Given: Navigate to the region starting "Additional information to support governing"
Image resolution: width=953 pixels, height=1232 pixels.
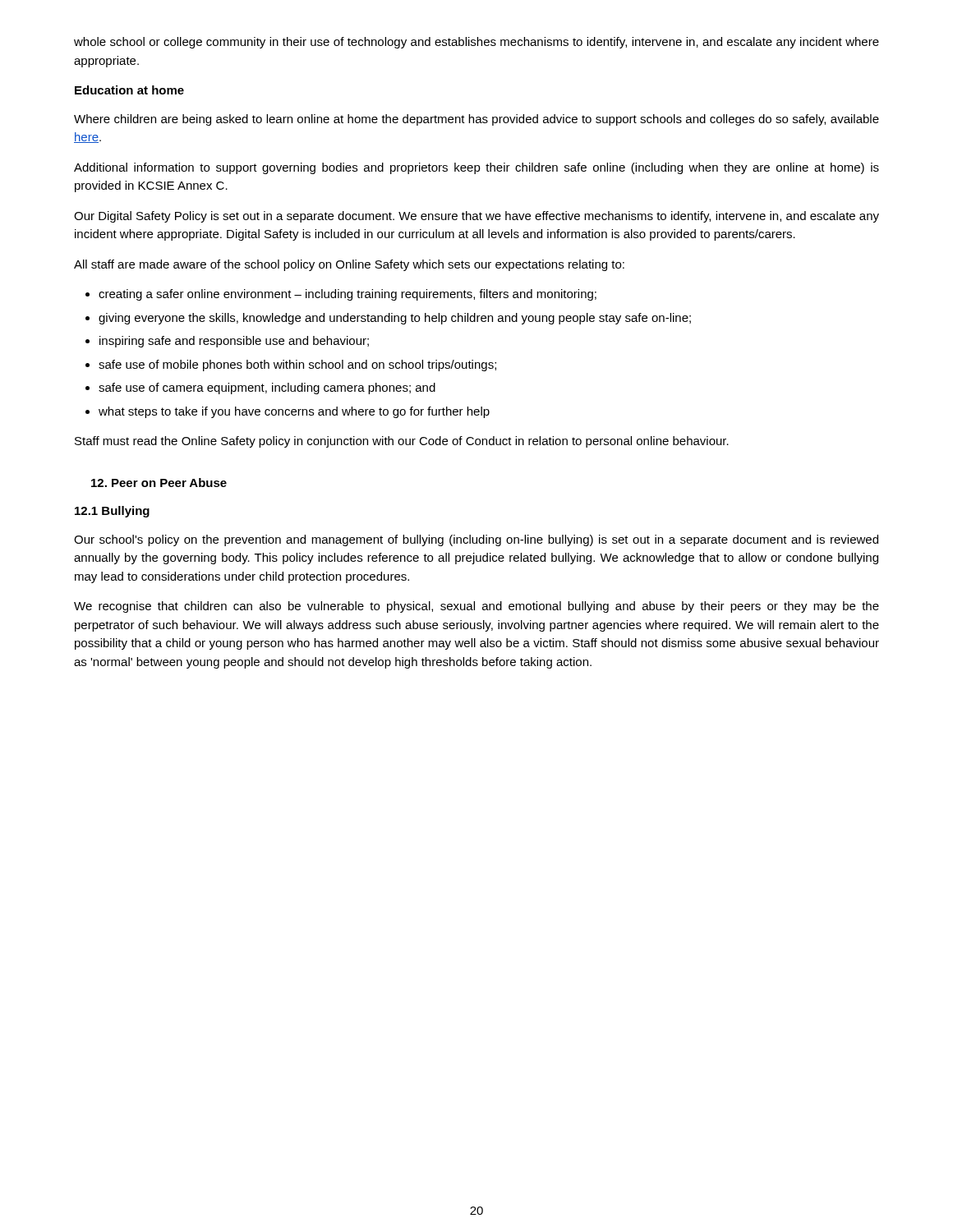Looking at the screenshot, I should 476,177.
